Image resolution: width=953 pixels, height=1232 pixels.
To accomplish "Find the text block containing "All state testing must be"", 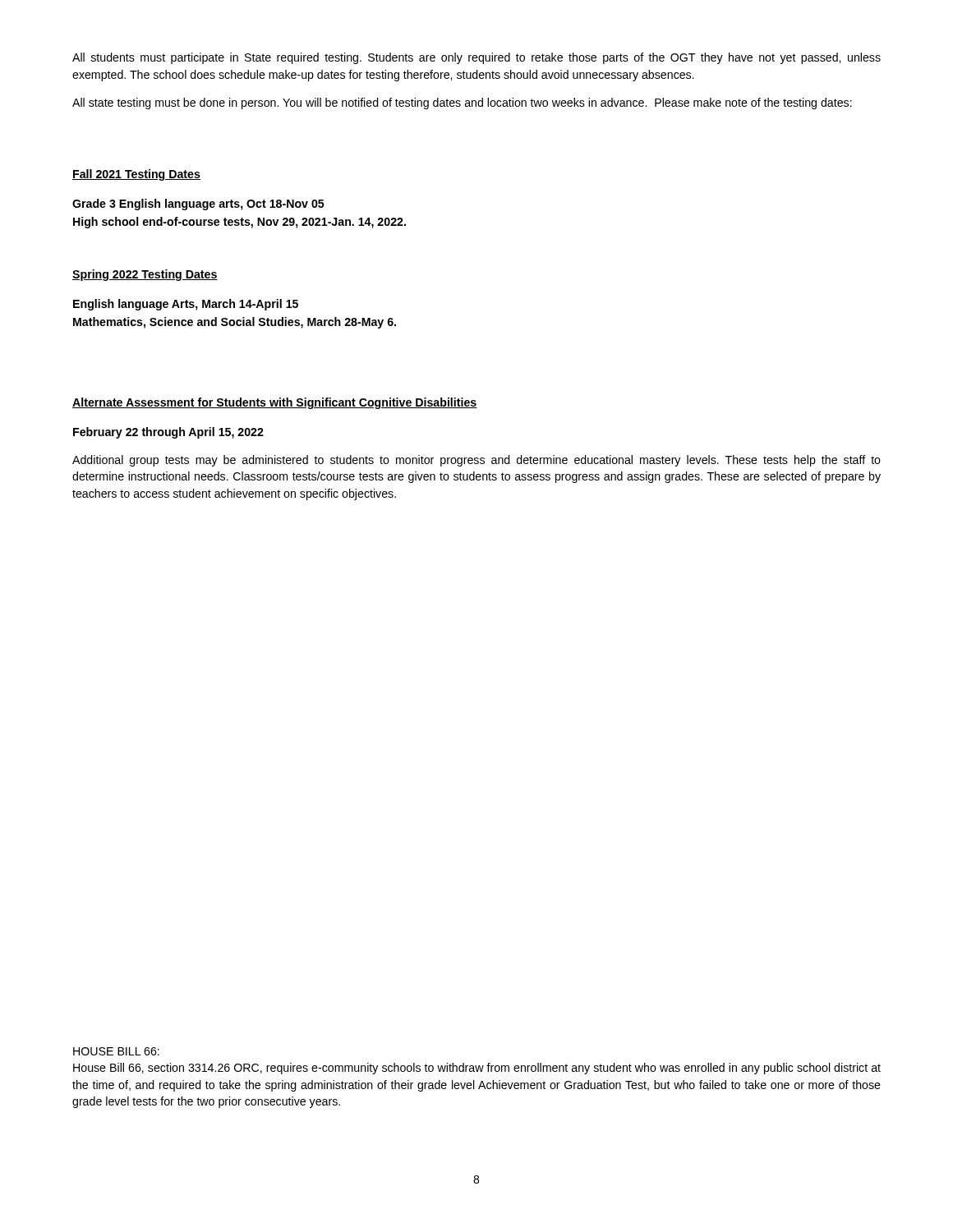I will pos(462,103).
